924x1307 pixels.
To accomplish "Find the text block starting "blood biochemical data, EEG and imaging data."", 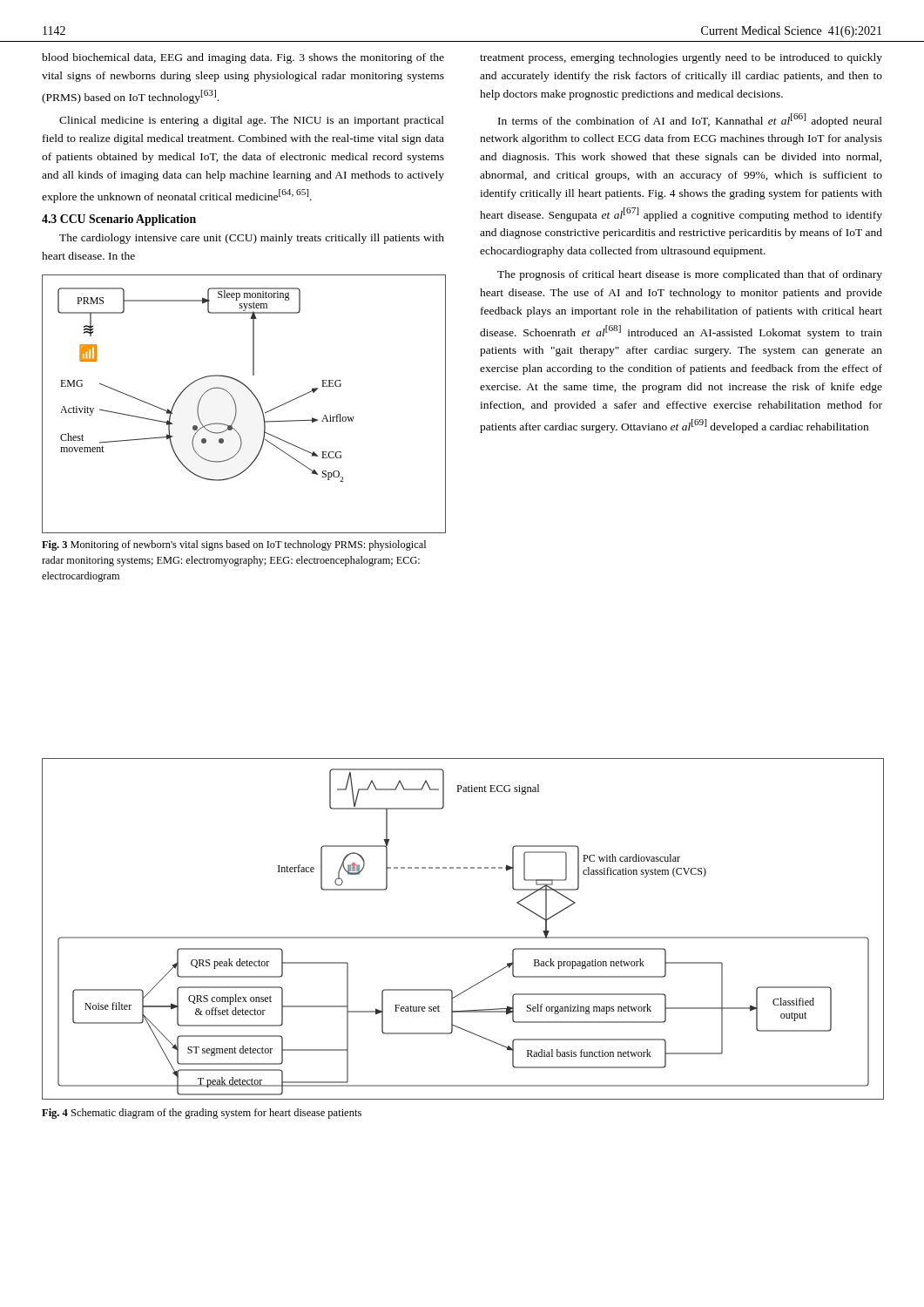I will (x=243, y=127).
